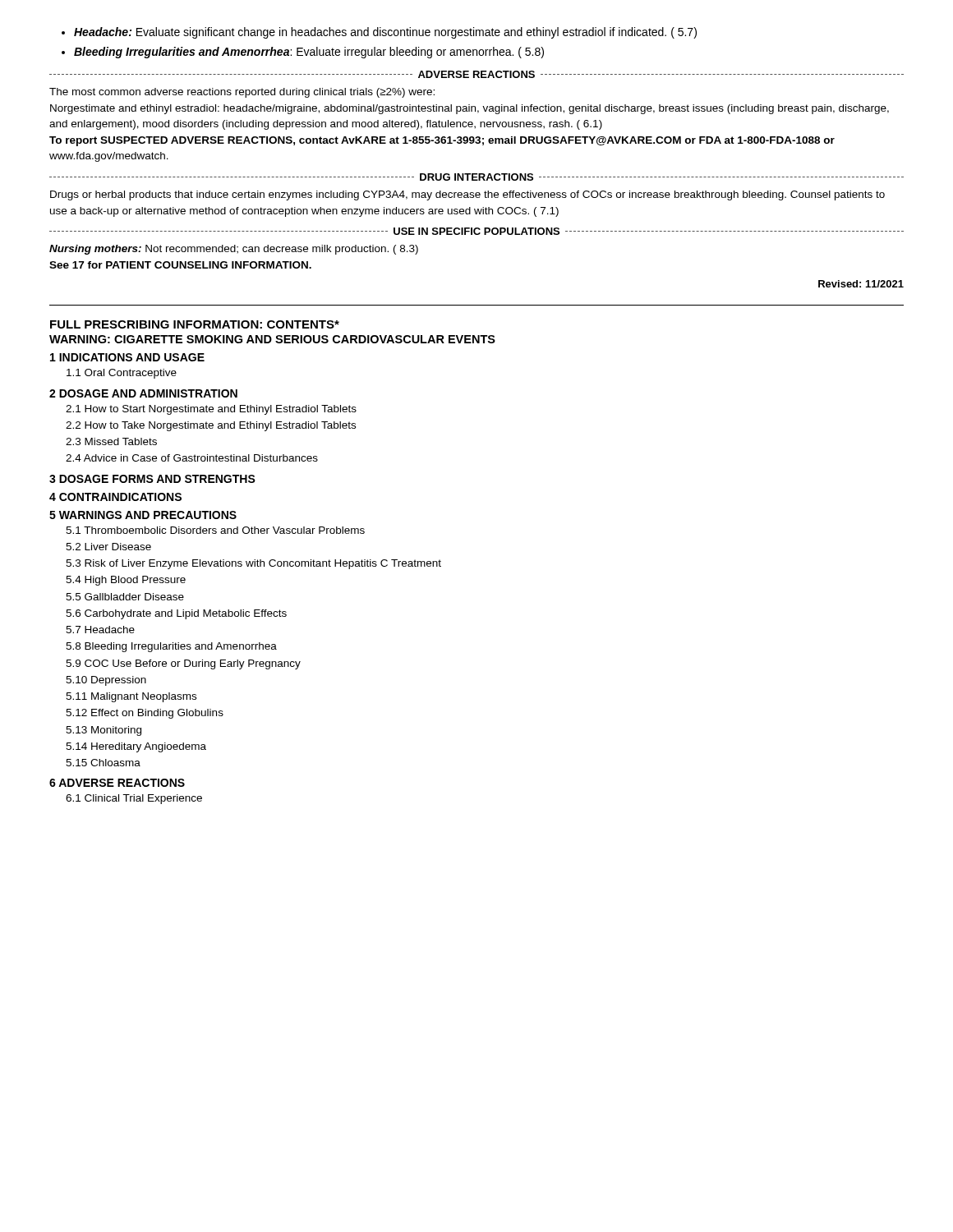Image resolution: width=953 pixels, height=1232 pixels.
Task: Find the list item containing "1 Oral Contraceptive"
Action: point(121,373)
